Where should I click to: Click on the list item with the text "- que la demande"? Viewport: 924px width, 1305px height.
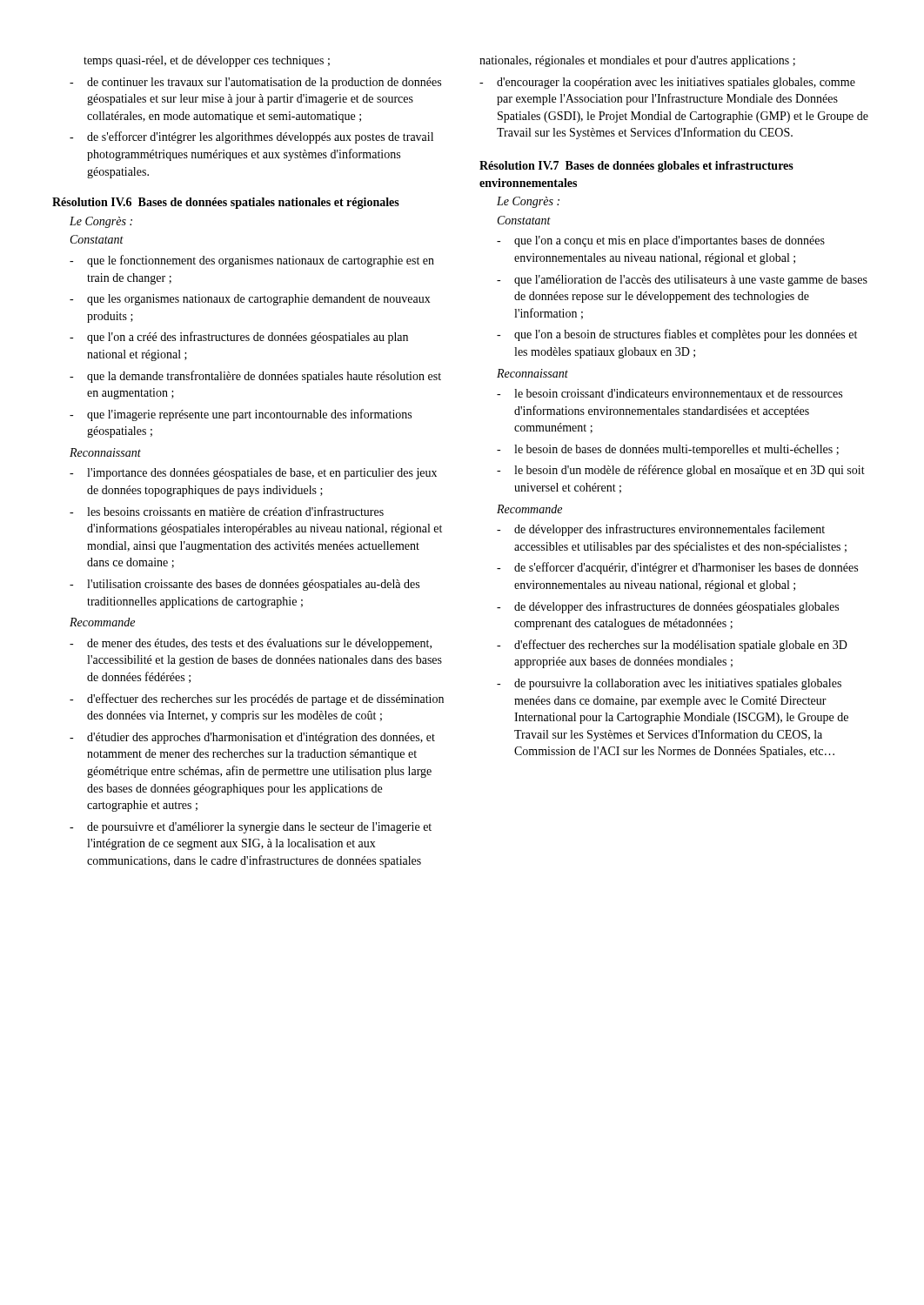(x=257, y=385)
